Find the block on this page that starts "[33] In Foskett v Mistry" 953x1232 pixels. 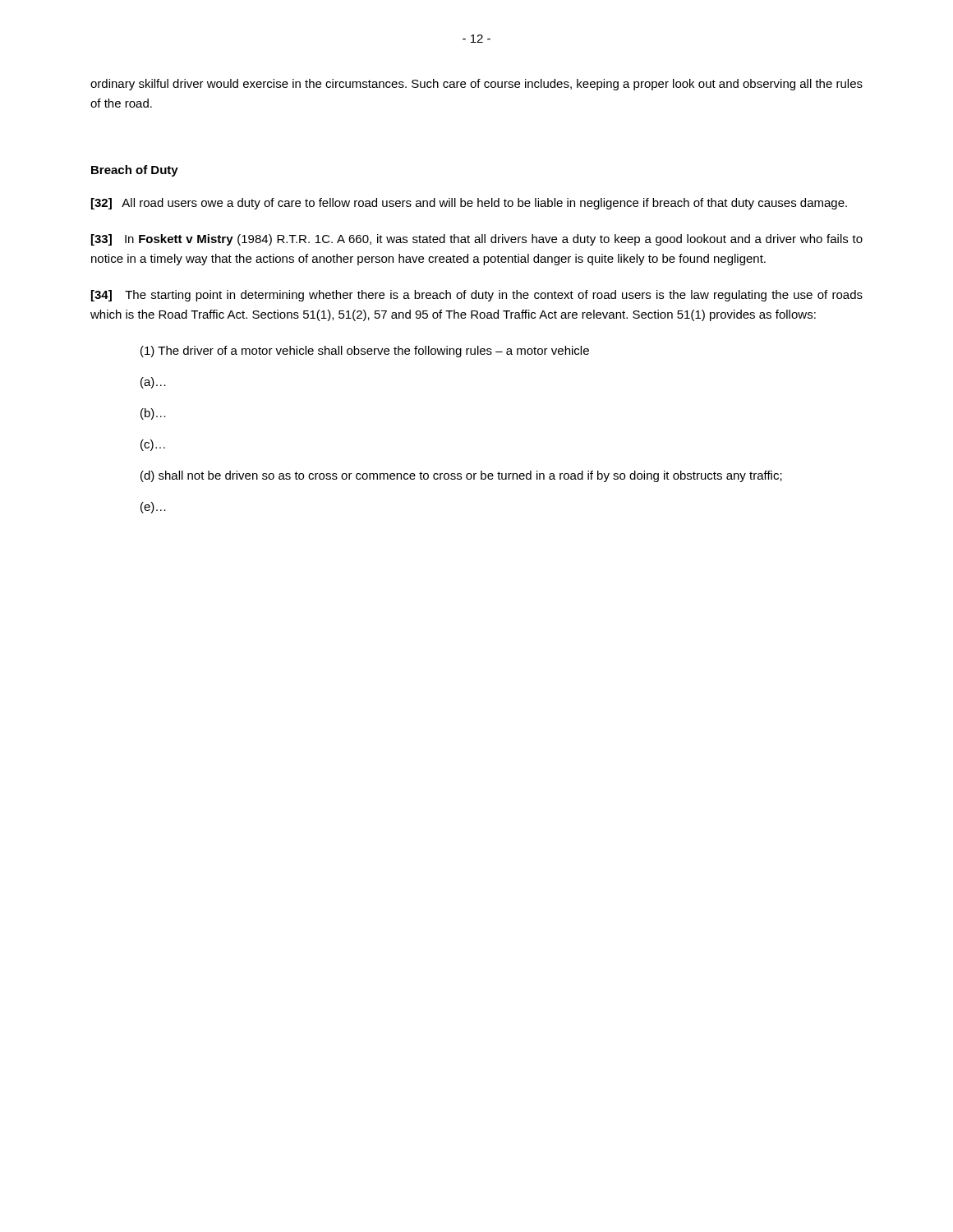(476, 248)
